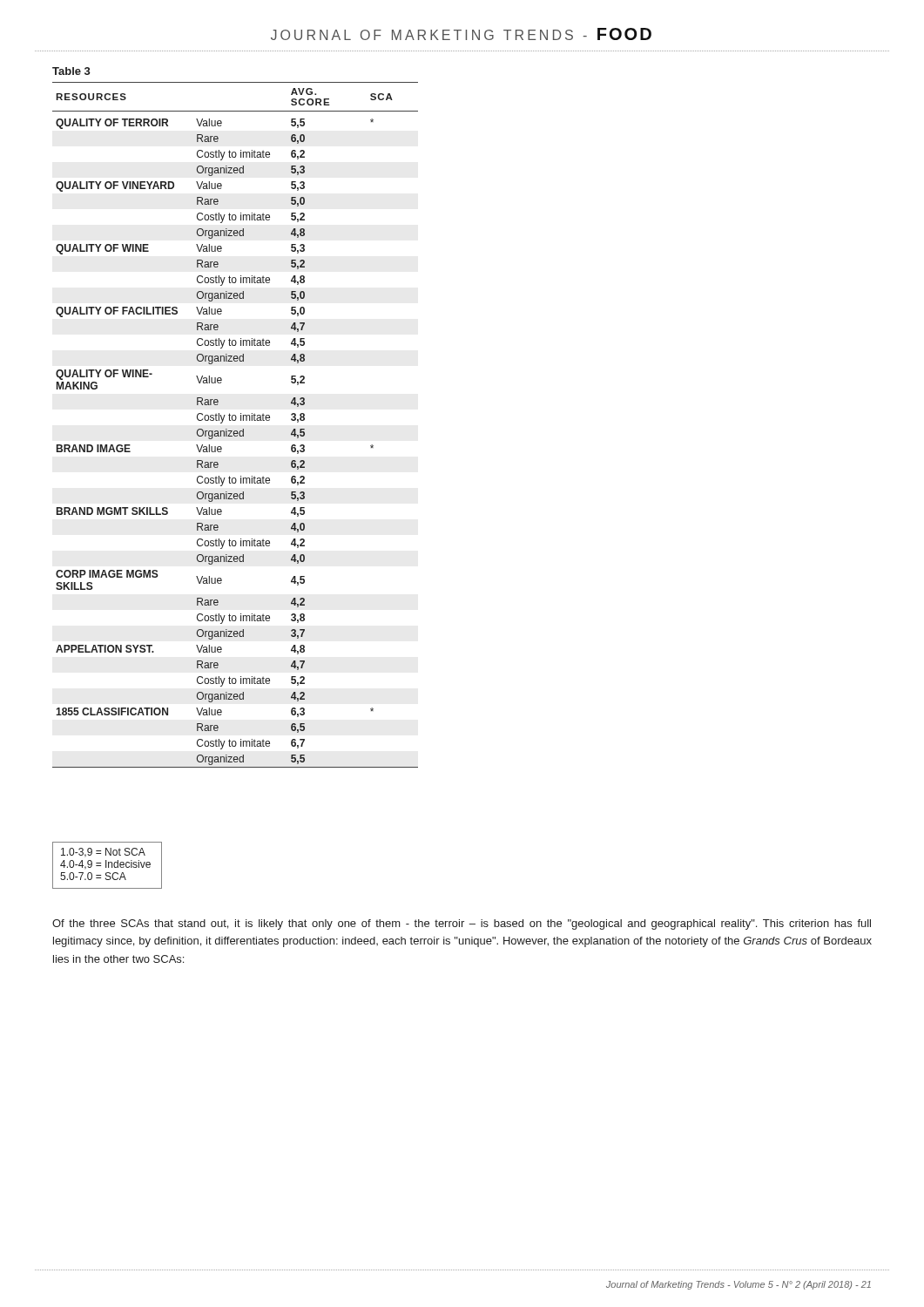The image size is (924, 1307).
Task: Point to the block starting "Table 3"
Action: coord(71,71)
